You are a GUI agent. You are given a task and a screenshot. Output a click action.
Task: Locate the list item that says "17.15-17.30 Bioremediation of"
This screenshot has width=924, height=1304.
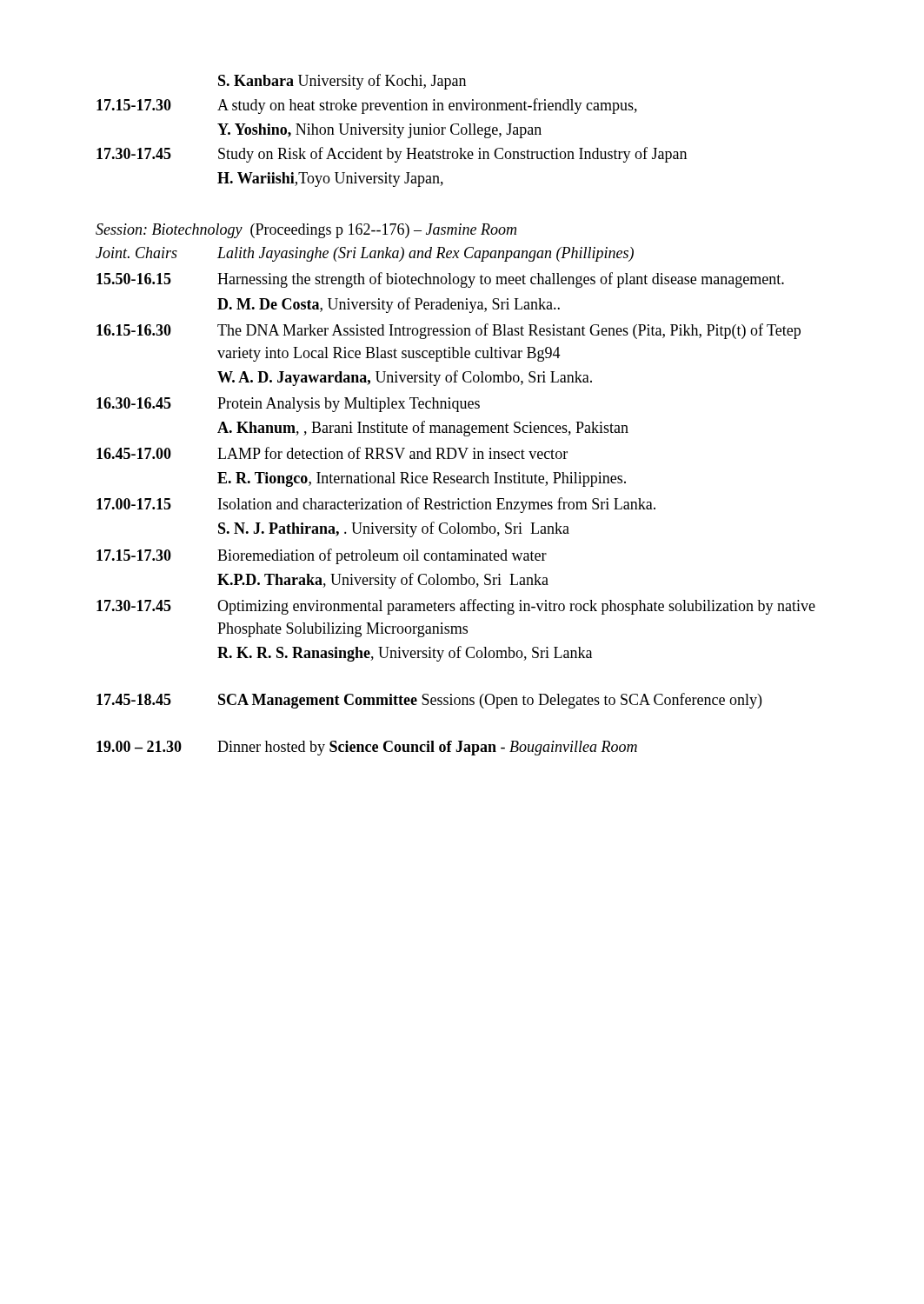pyautogui.click(x=462, y=555)
